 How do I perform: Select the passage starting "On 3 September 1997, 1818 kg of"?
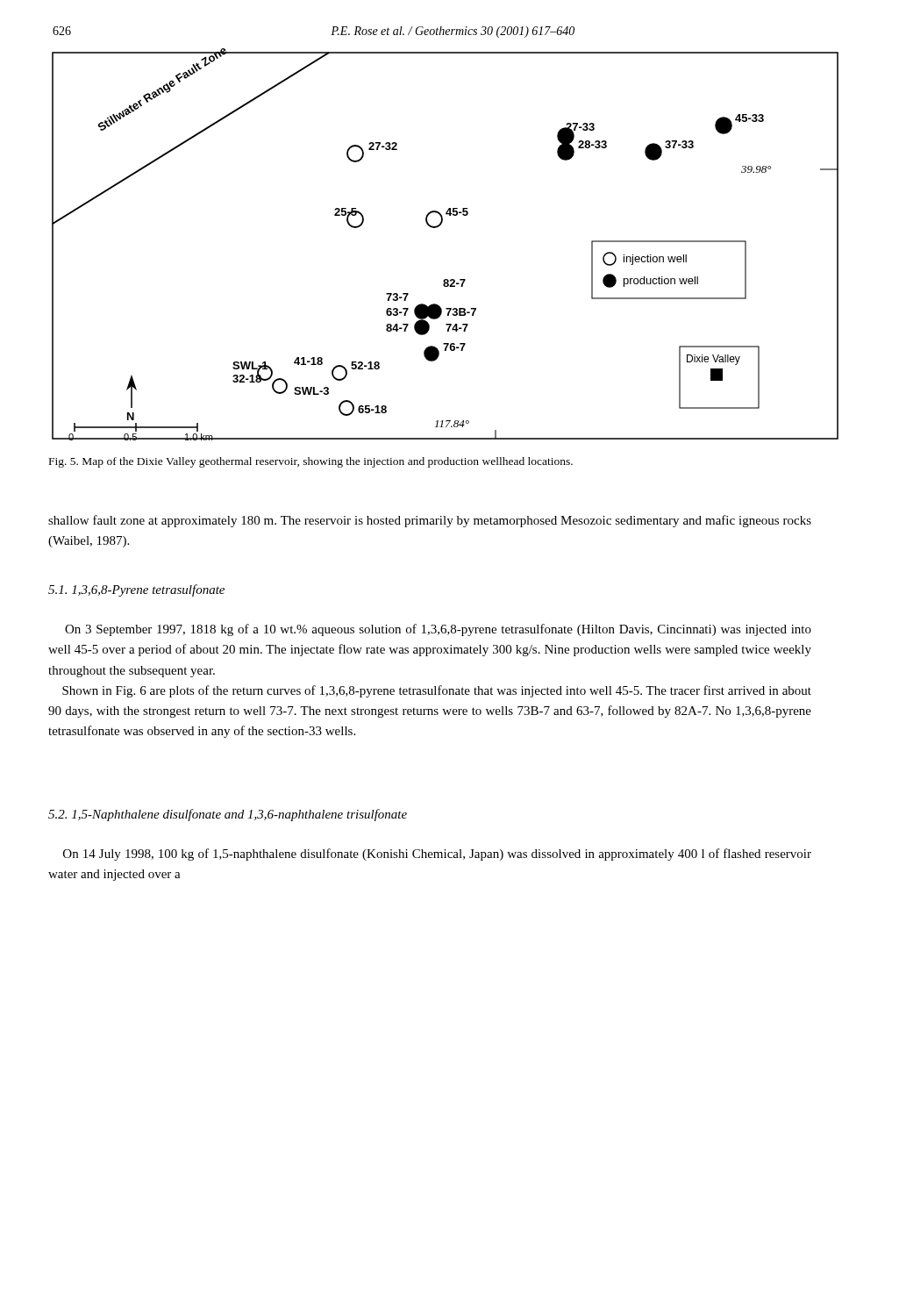point(430,680)
